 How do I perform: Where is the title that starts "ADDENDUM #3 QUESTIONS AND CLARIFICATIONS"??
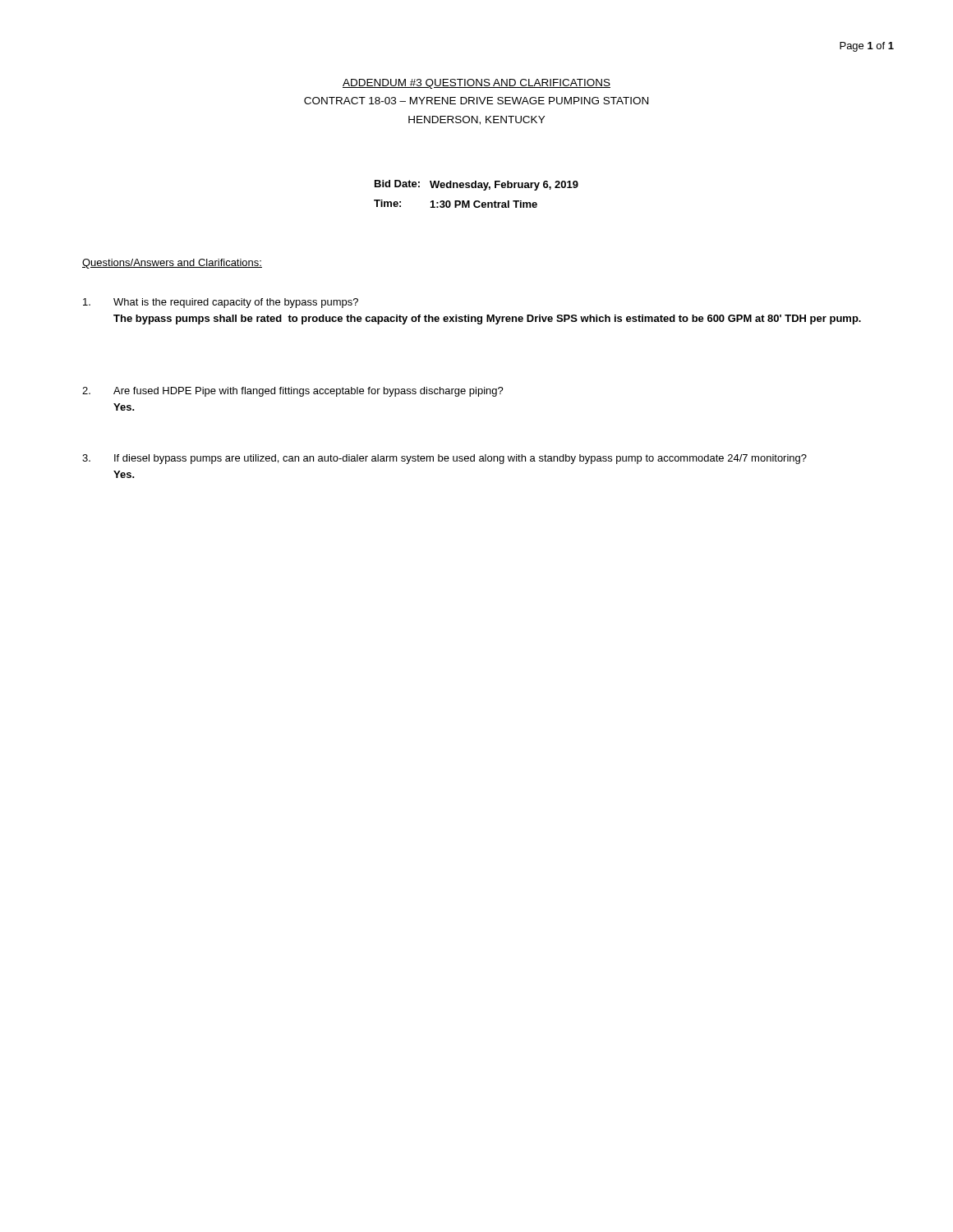click(x=476, y=101)
